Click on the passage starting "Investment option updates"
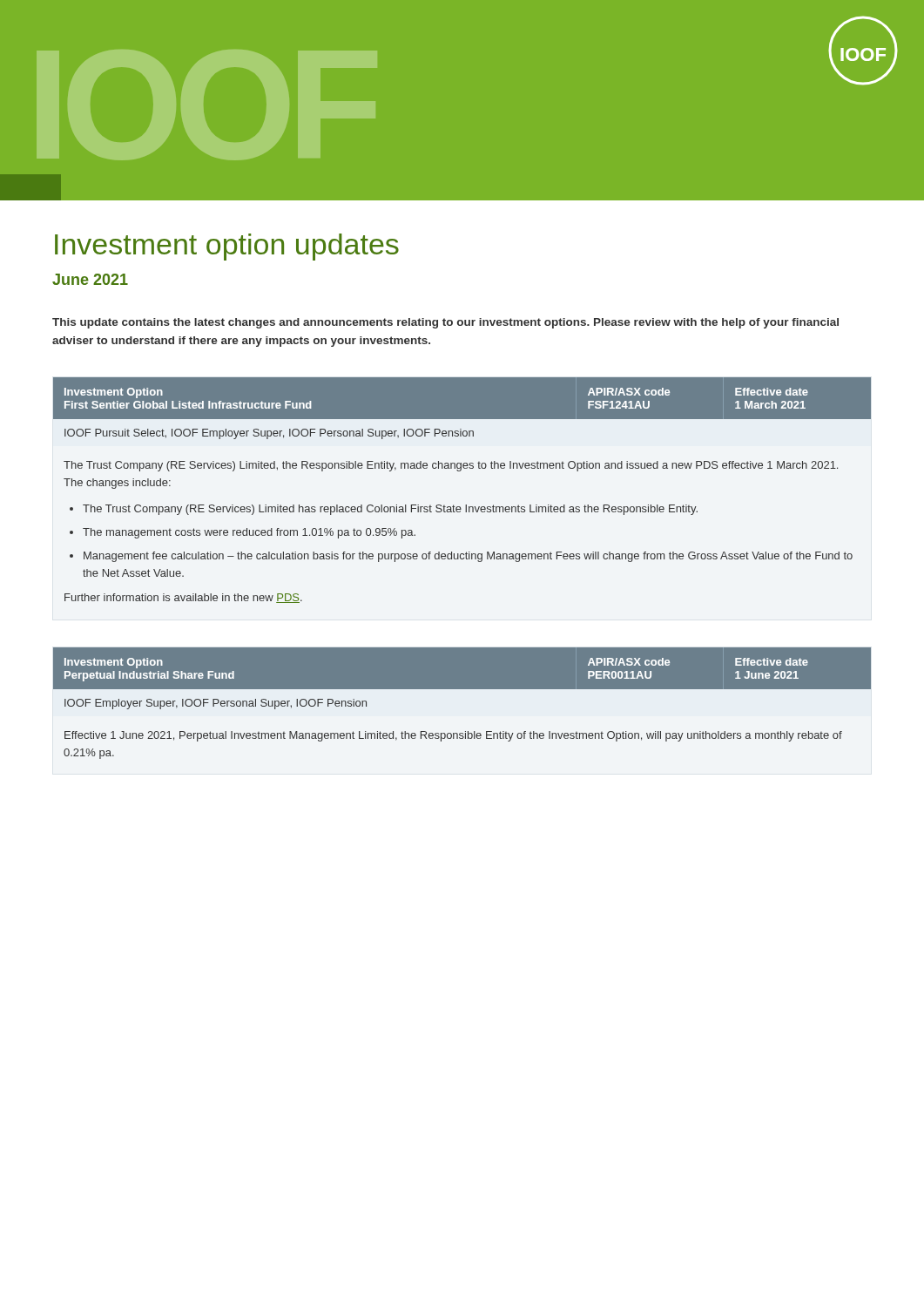924x1307 pixels. 226,244
